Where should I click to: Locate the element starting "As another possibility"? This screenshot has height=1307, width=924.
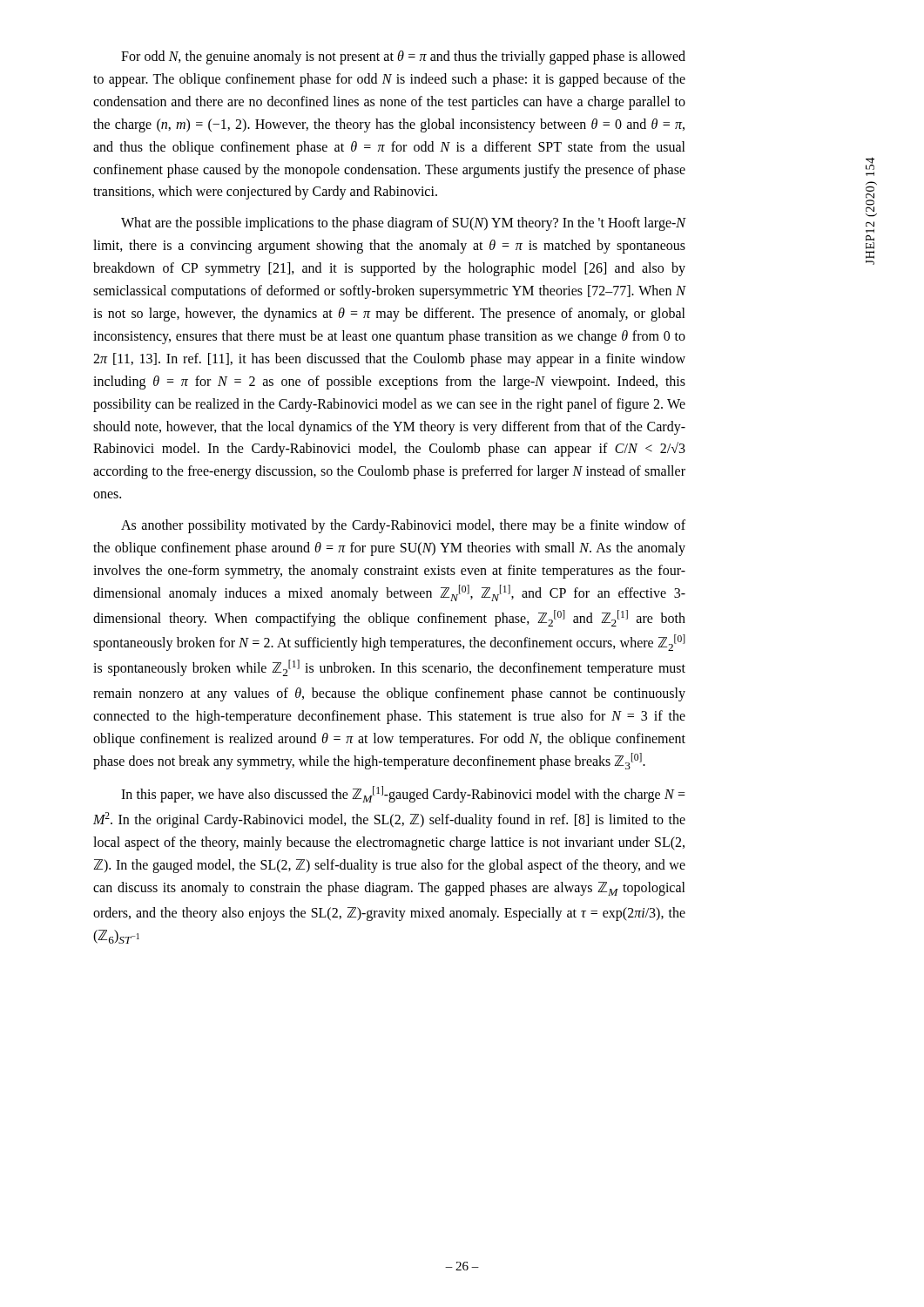coord(389,645)
